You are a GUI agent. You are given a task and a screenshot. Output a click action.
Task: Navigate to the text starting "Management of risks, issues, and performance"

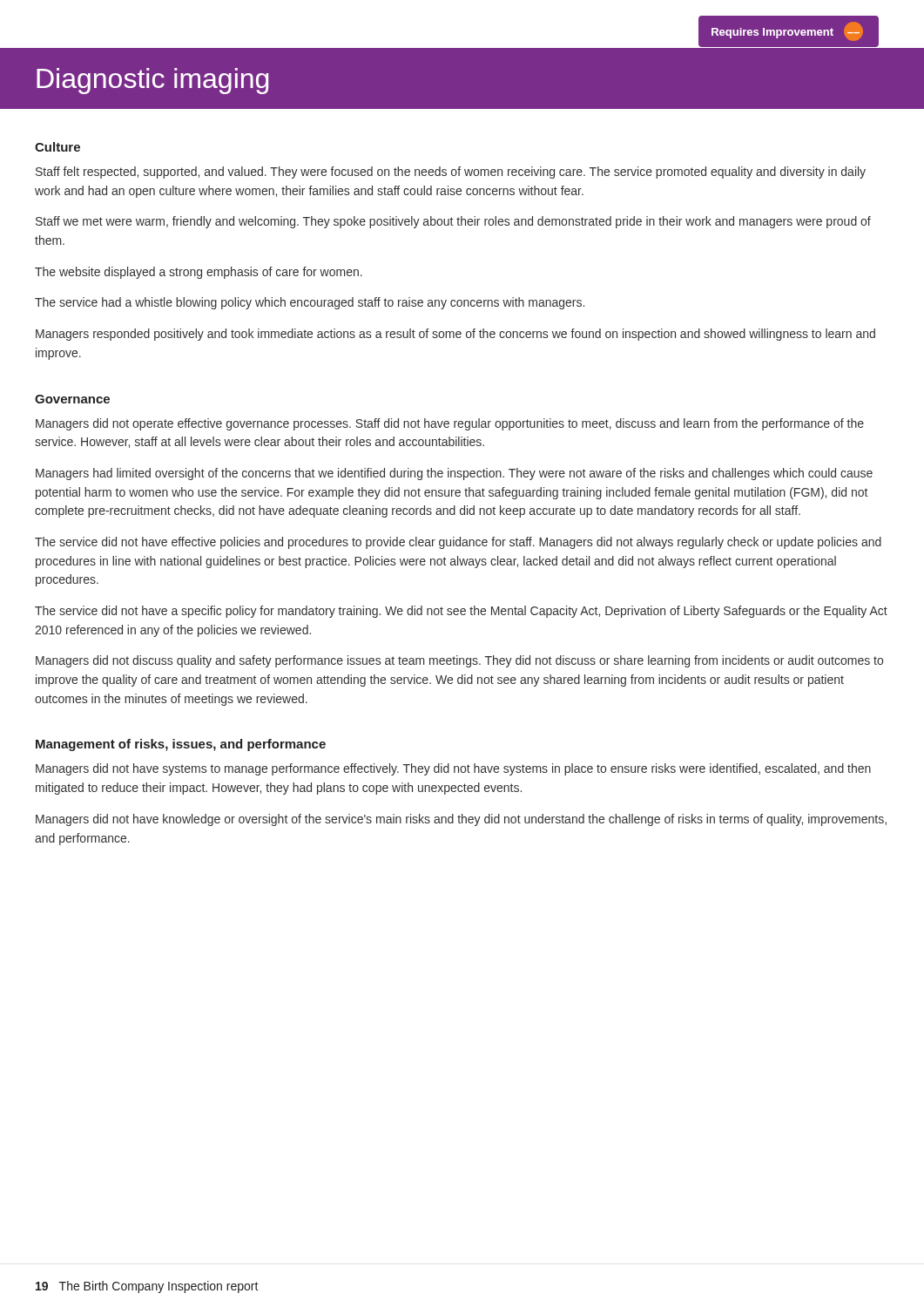[180, 744]
